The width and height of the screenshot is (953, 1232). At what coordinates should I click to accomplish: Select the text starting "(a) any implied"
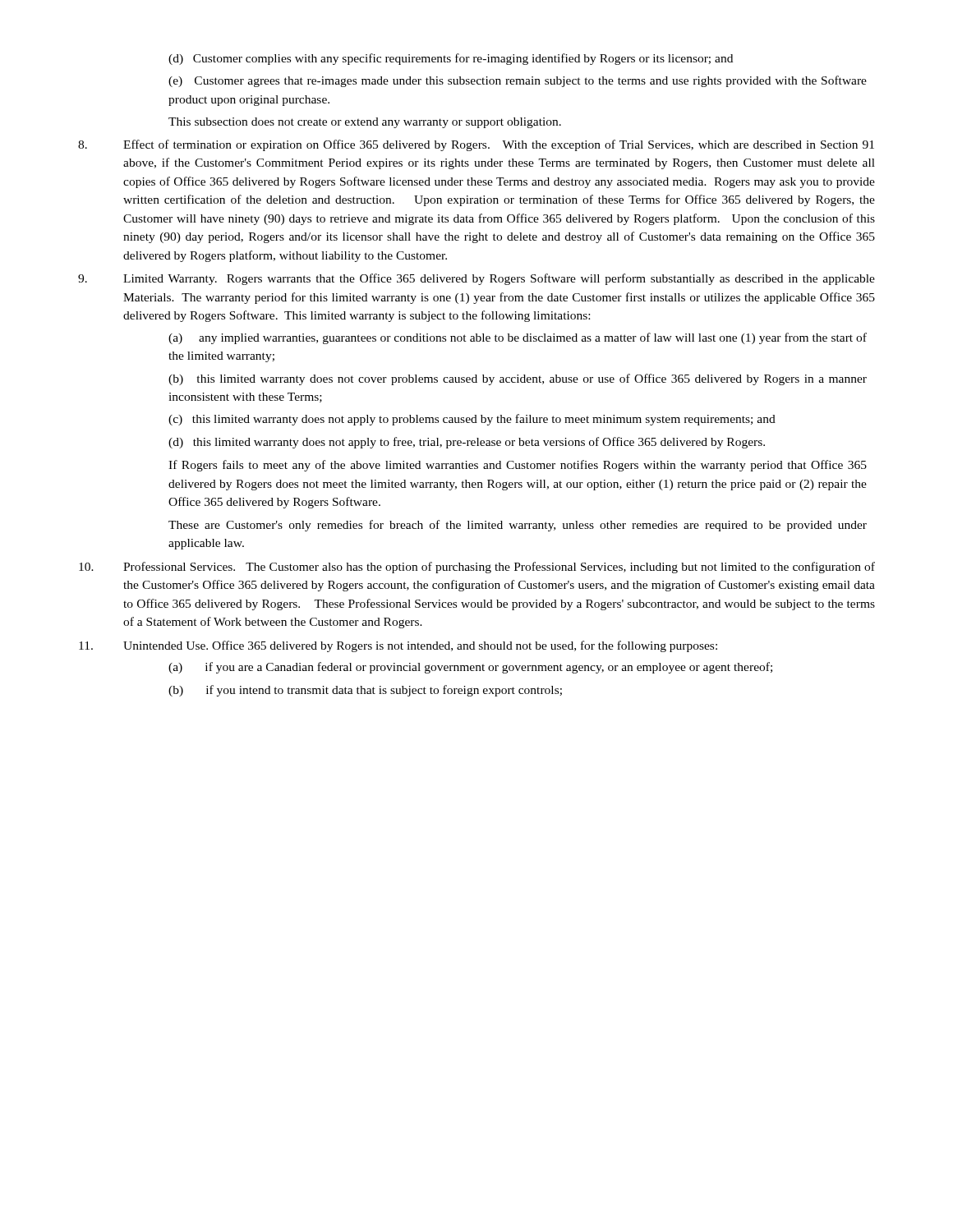pyautogui.click(x=518, y=347)
